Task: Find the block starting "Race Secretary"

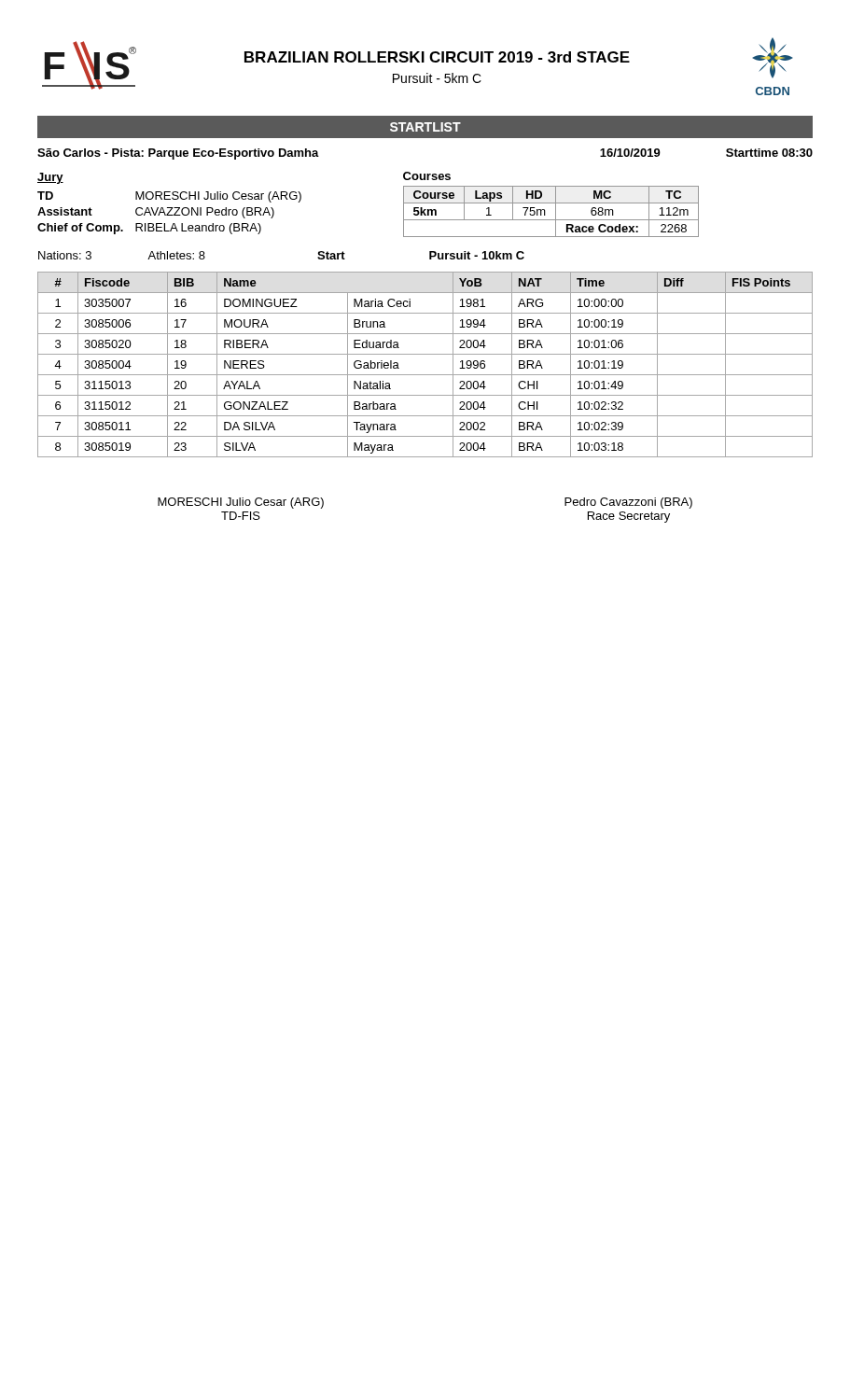Action: coord(628,516)
